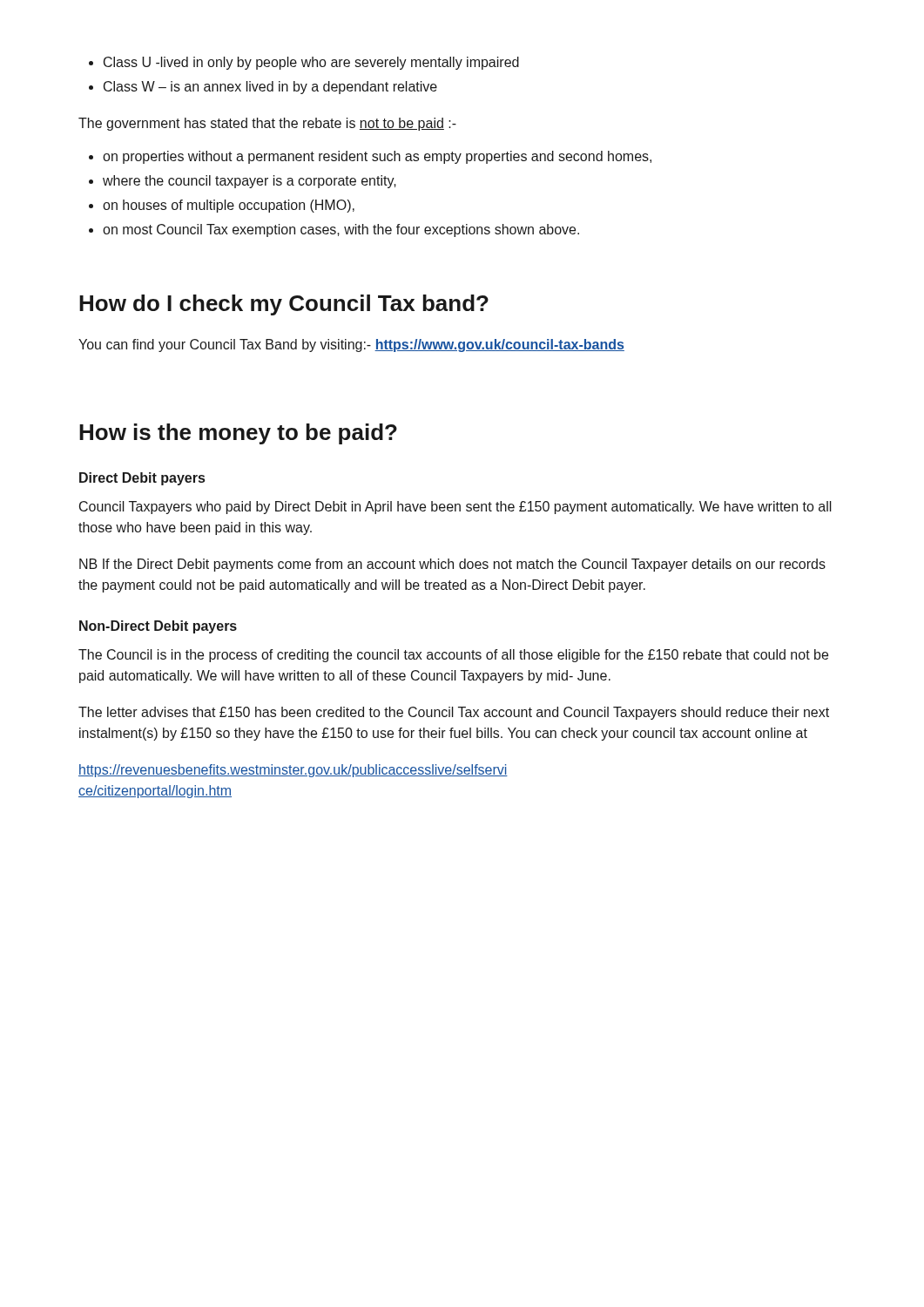924x1307 pixels.
Task: Click on the text block that says "The Council is"
Action: [454, 666]
